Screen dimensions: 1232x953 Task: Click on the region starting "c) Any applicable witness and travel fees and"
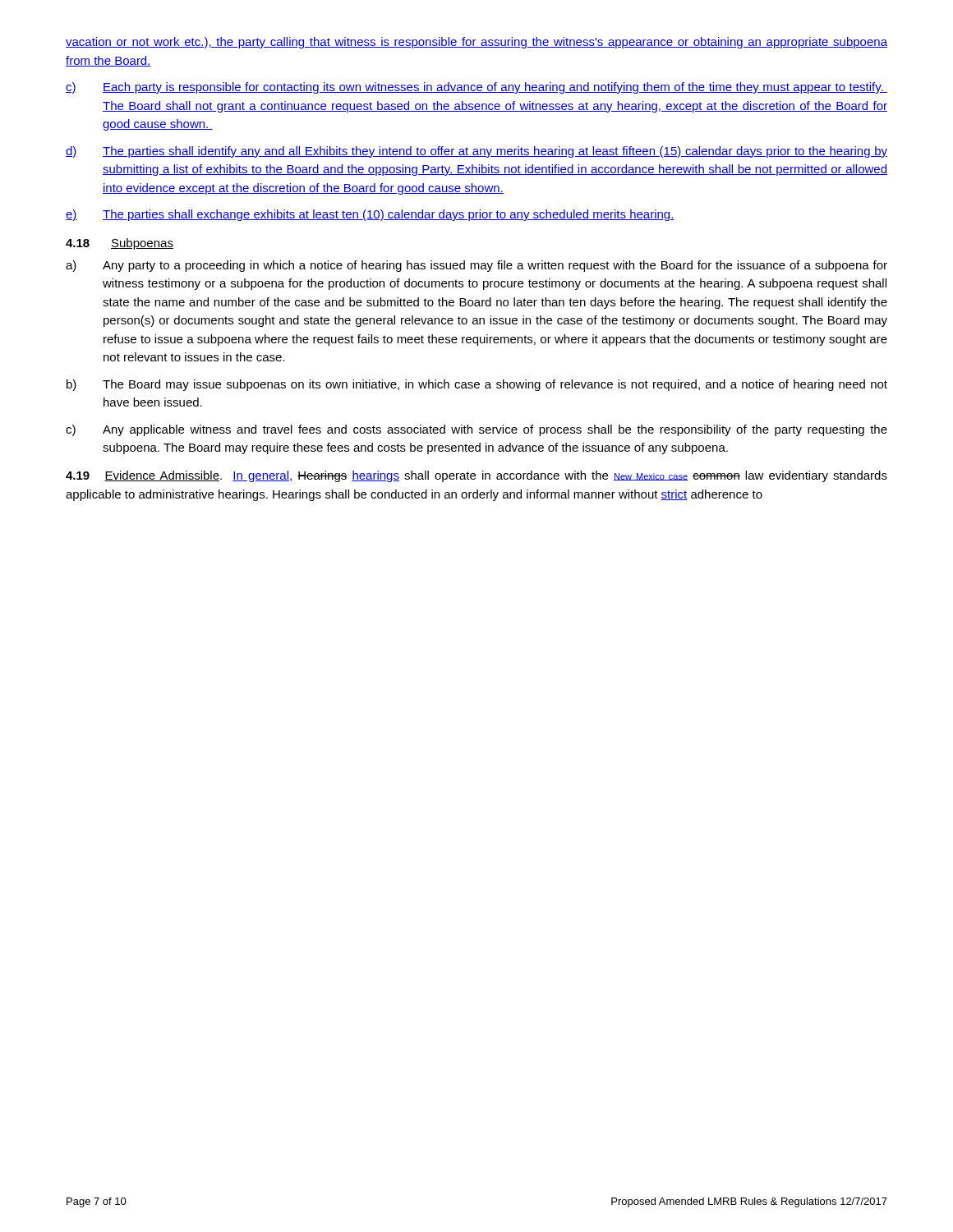coord(476,439)
